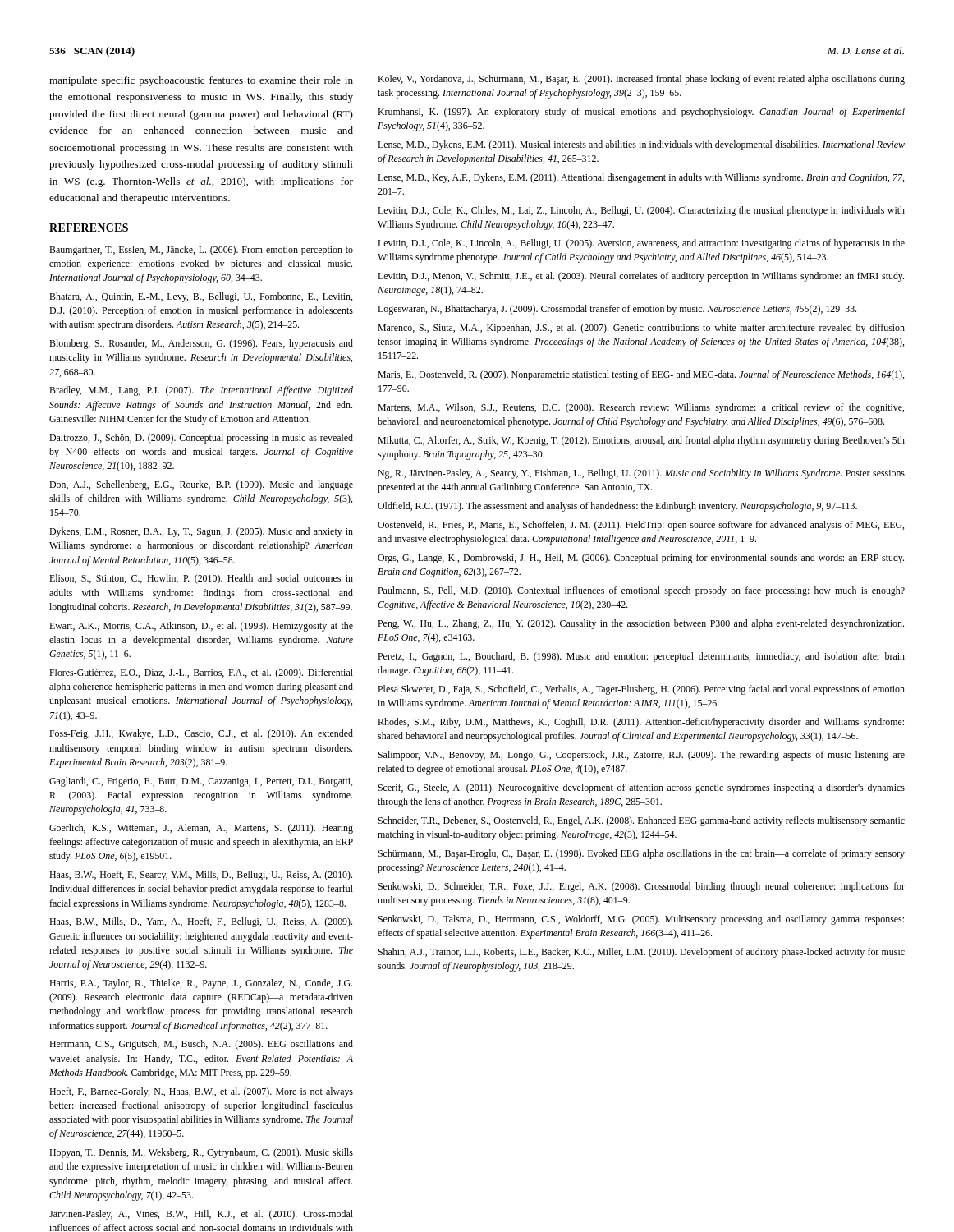
Task: Find the element starting "Hopyan, T., Dennis,"
Action: (x=201, y=1174)
